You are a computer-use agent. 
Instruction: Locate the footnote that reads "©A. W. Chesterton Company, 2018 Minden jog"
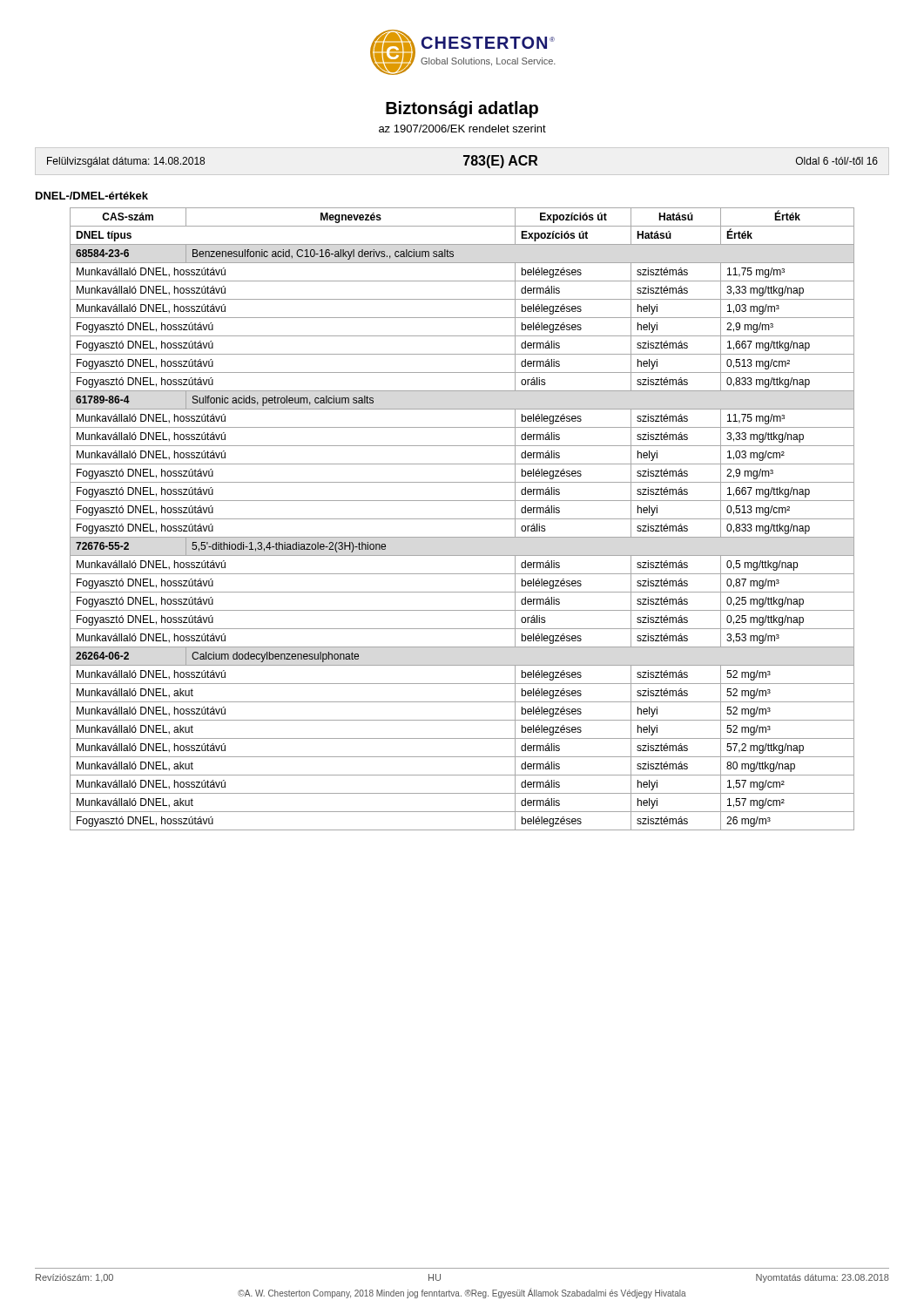click(462, 1293)
